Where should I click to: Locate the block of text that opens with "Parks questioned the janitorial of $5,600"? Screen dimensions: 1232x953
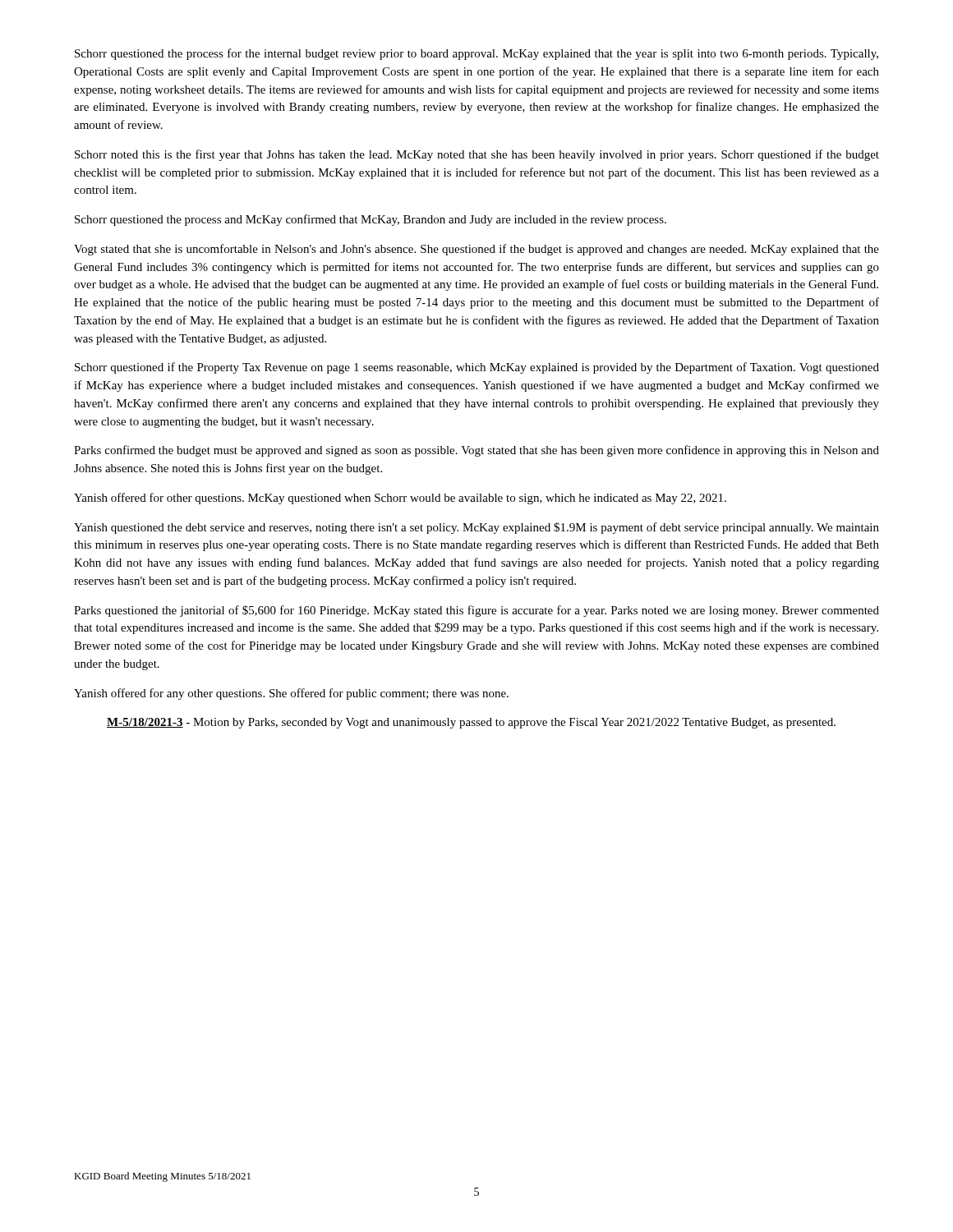[476, 637]
